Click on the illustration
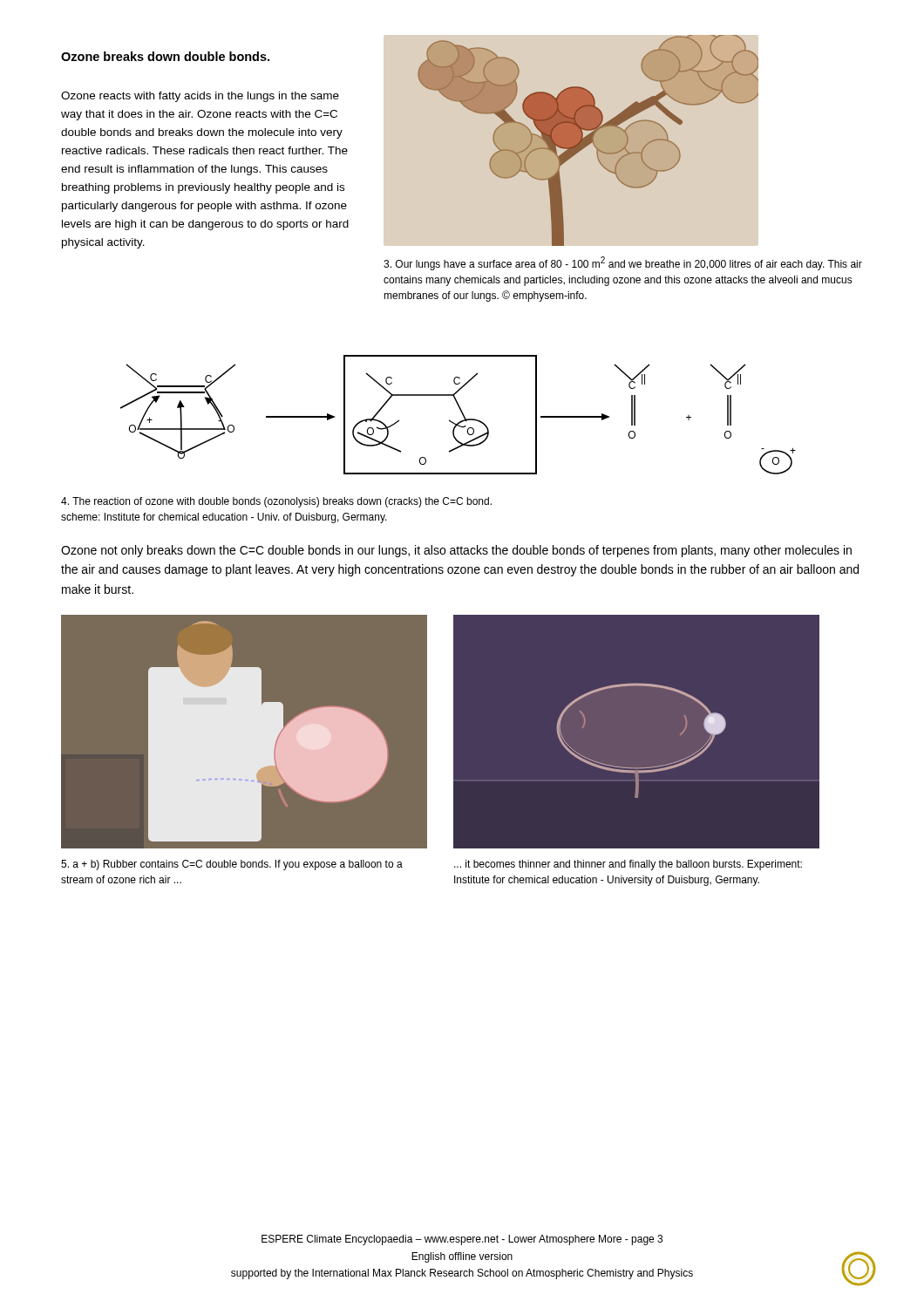Image resolution: width=924 pixels, height=1308 pixels. [x=623, y=142]
